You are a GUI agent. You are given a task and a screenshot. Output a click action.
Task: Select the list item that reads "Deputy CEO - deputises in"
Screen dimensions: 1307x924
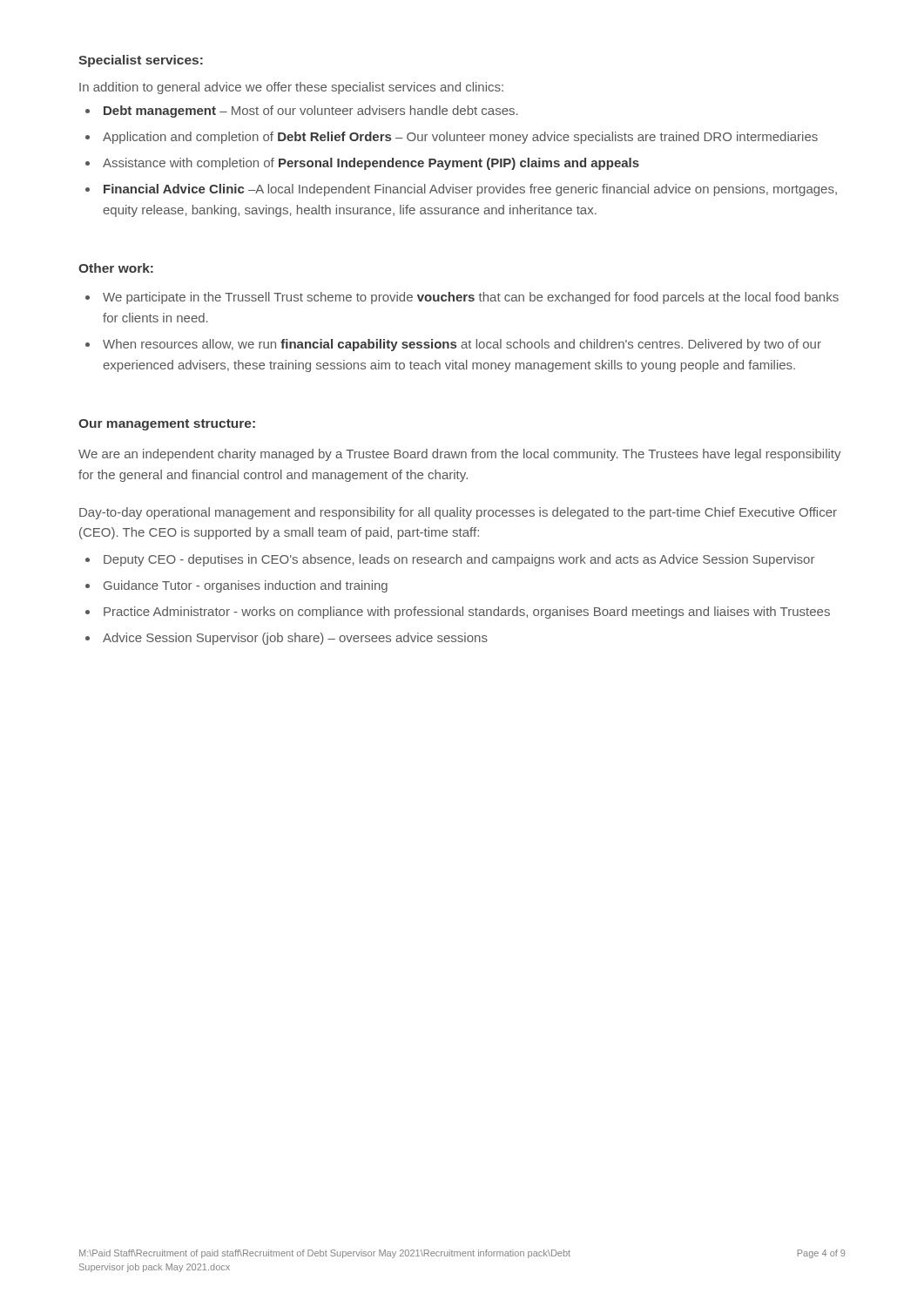[x=462, y=560]
